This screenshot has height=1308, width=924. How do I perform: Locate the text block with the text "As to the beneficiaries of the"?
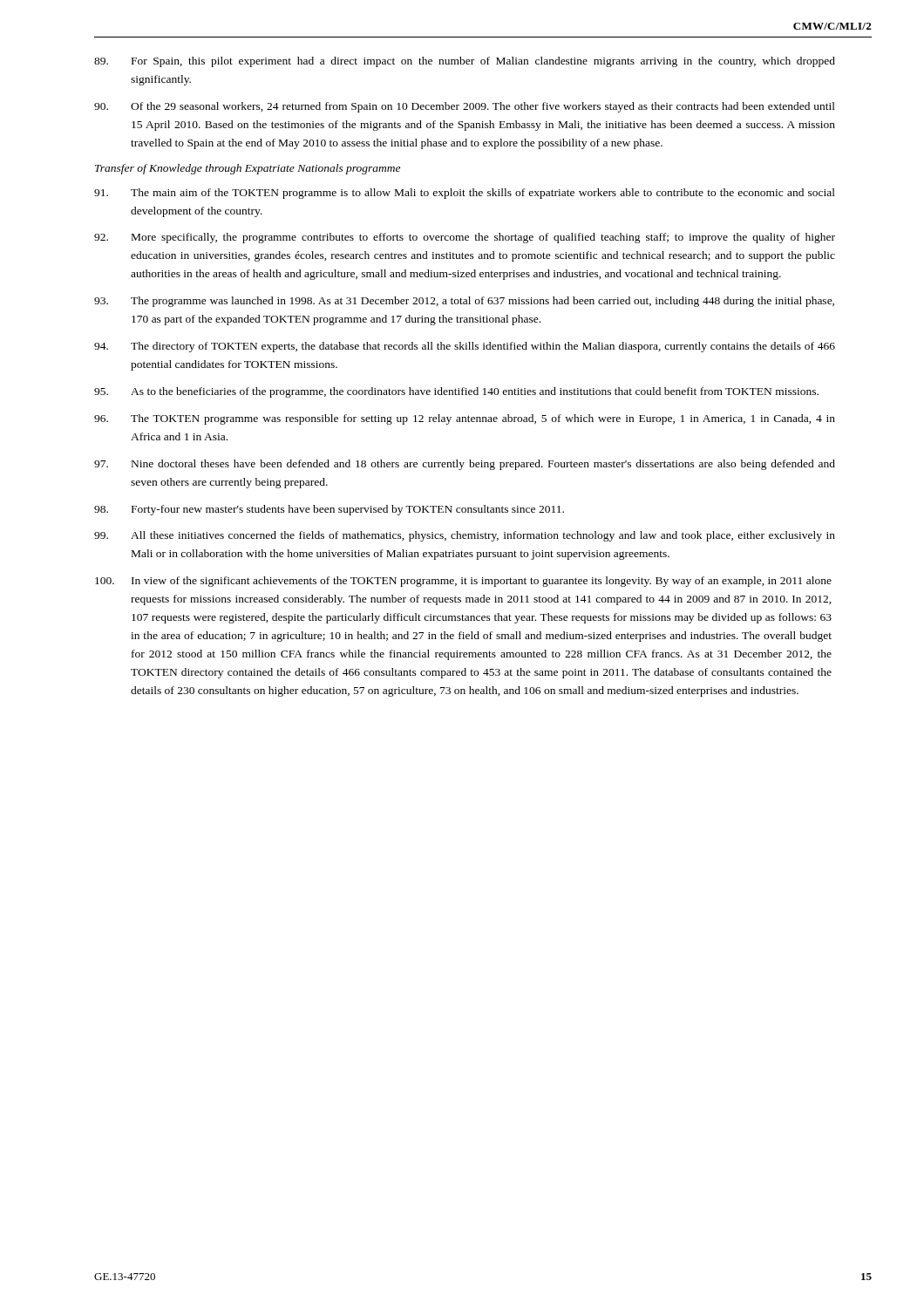click(465, 392)
